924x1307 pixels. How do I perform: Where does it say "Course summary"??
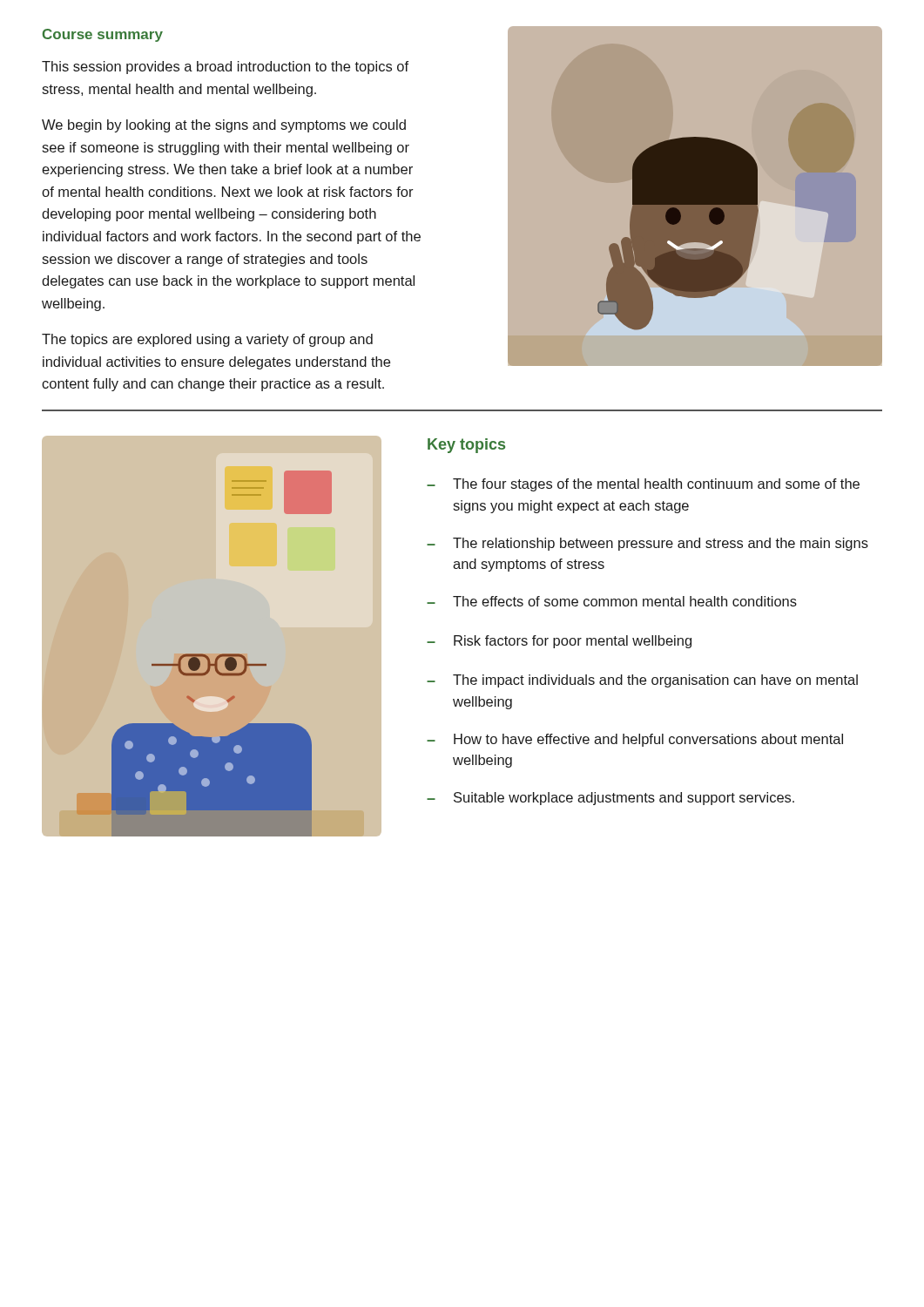tap(102, 34)
